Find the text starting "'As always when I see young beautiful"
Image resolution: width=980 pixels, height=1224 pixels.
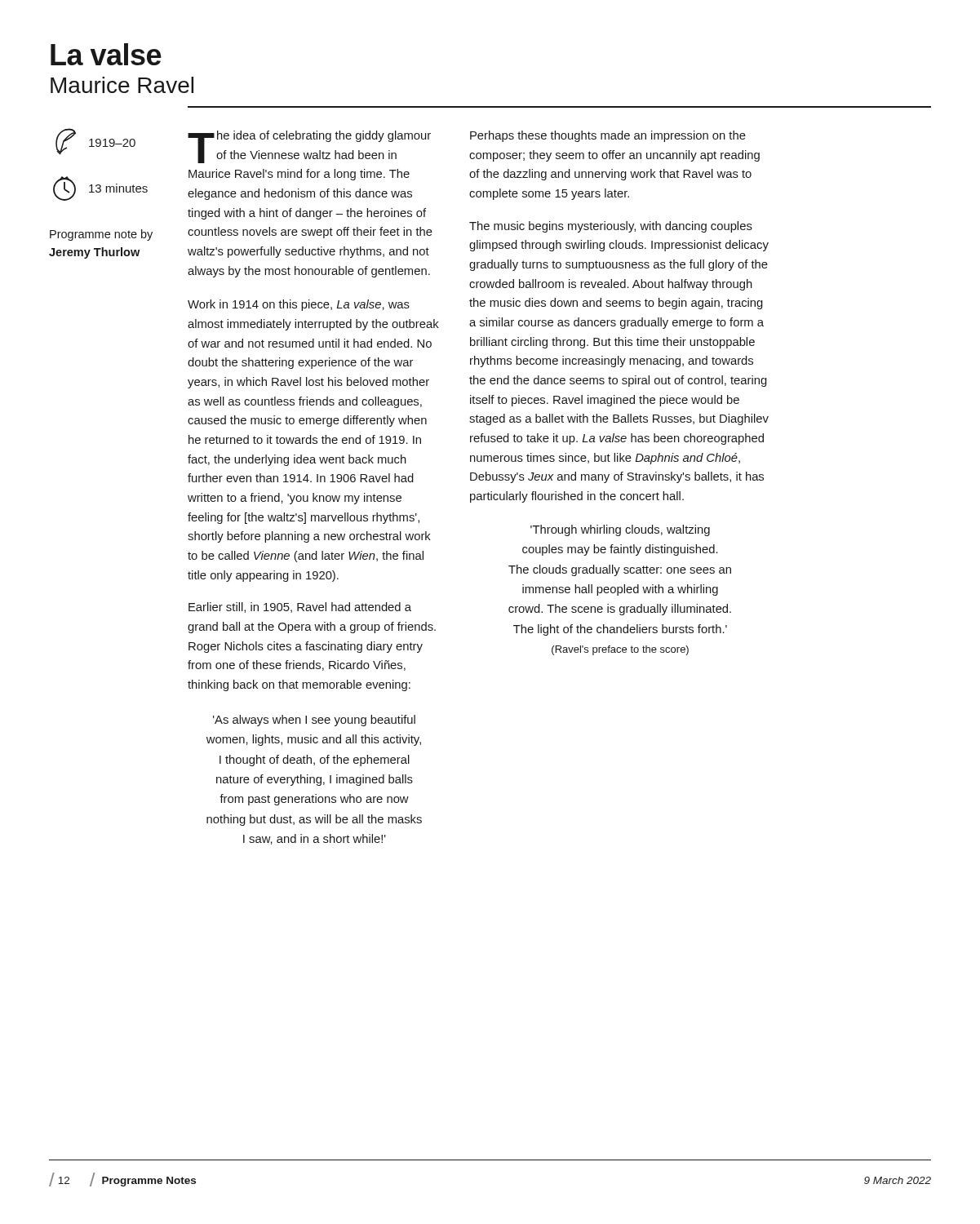[x=314, y=779]
